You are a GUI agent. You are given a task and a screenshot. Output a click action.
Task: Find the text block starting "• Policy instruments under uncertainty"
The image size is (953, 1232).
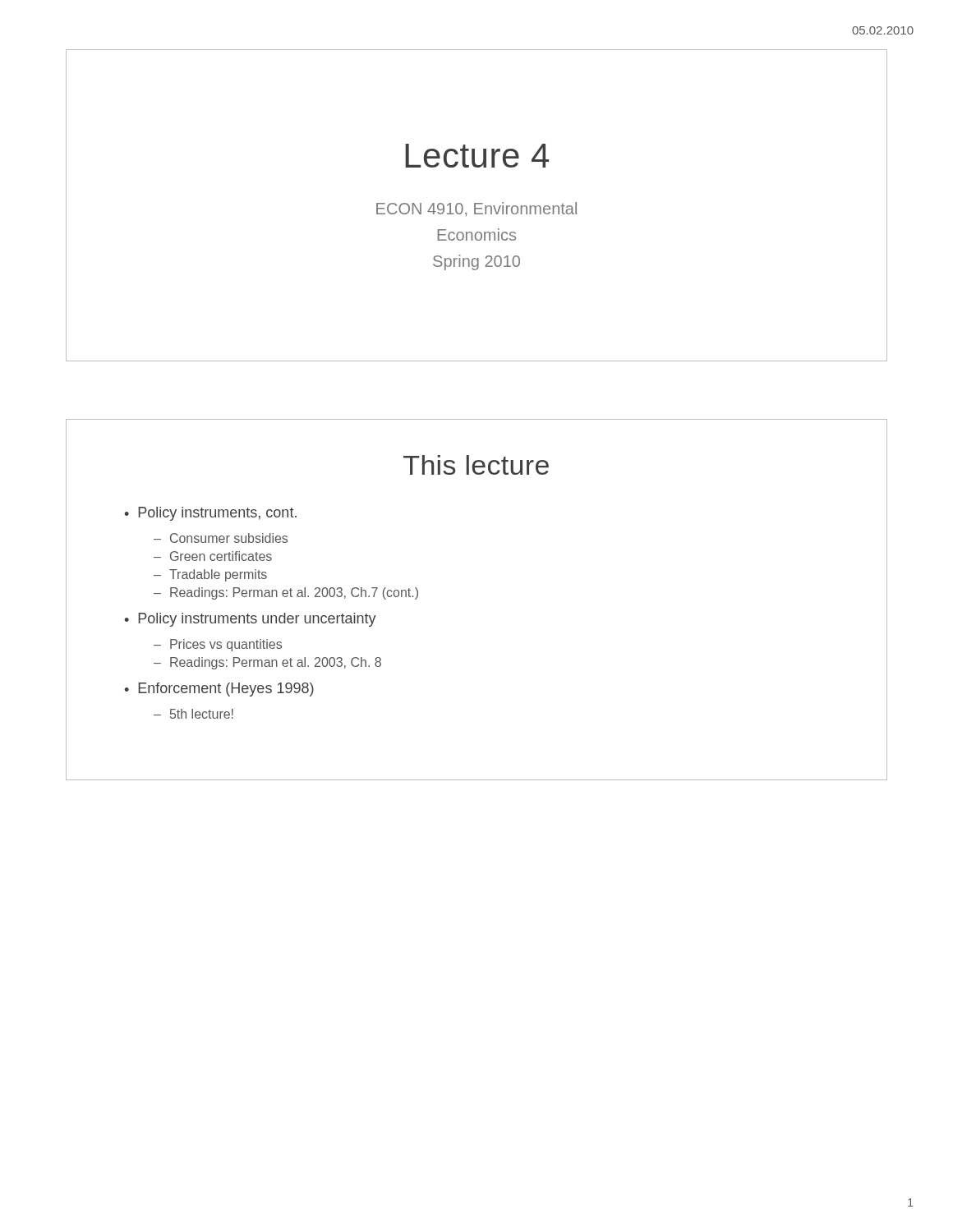pos(250,620)
